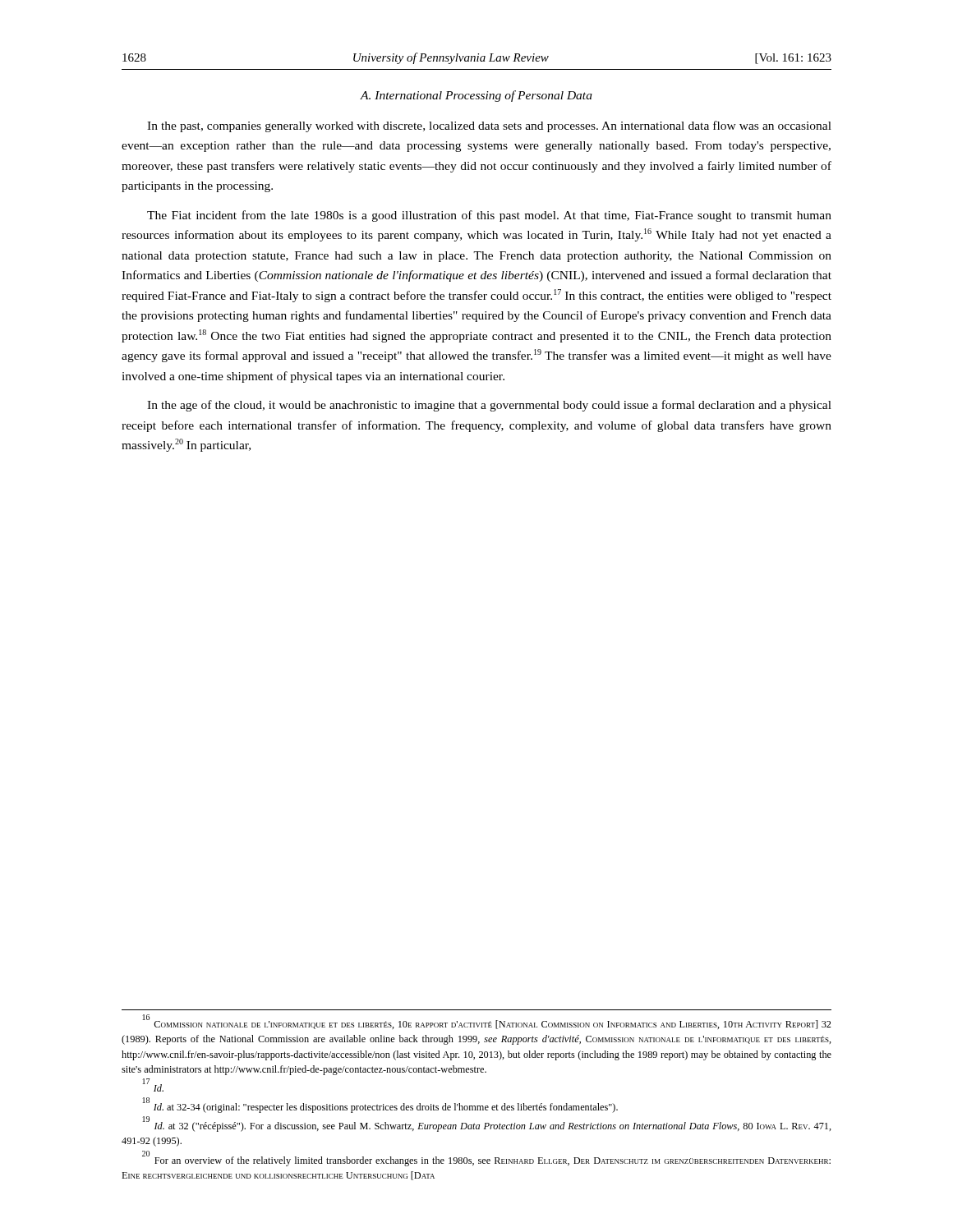
Task: Click on the footnote containing "19 Id. at 32"
Action: [476, 1133]
